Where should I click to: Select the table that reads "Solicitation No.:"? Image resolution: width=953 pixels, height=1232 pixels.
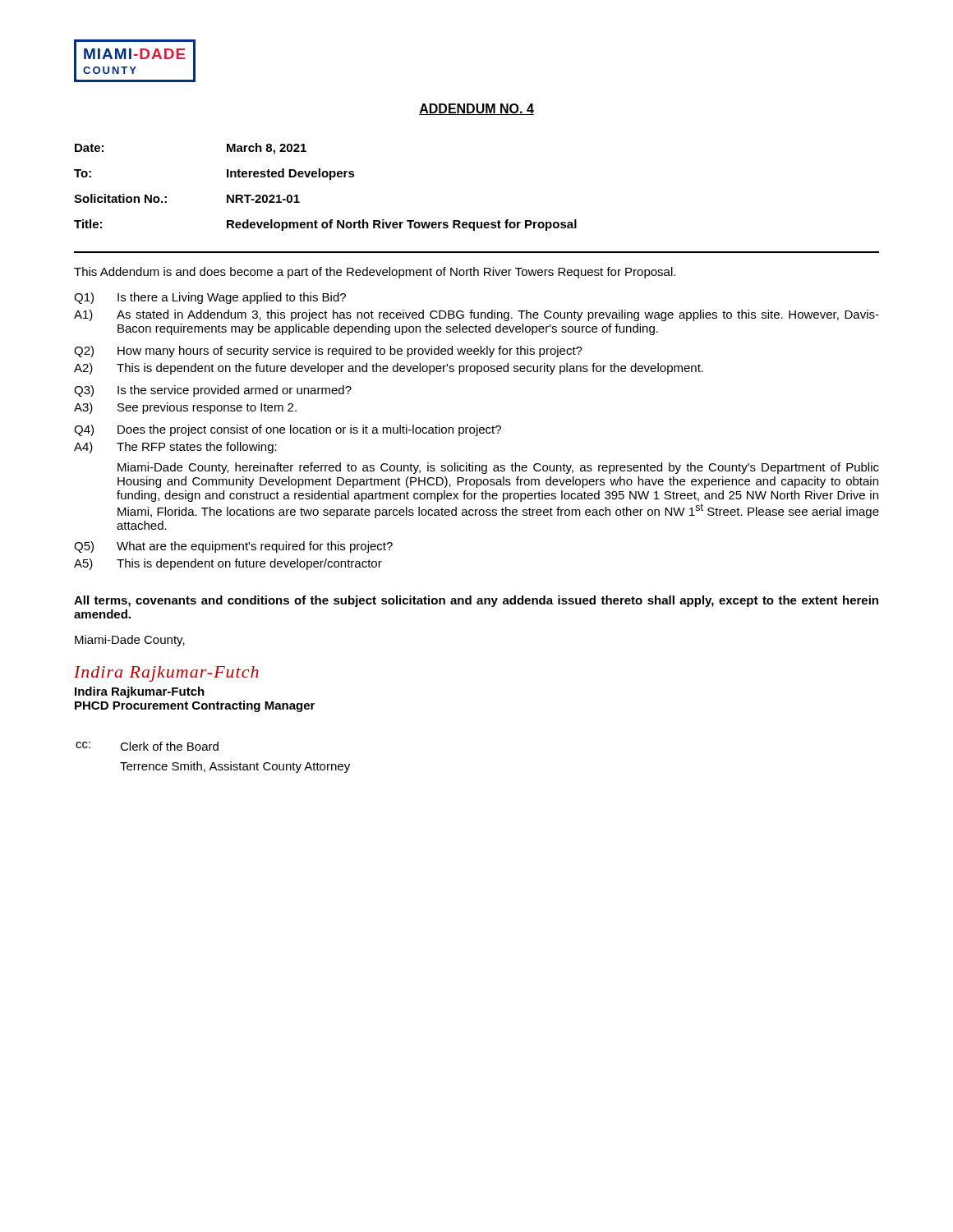[x=476, y=186]
